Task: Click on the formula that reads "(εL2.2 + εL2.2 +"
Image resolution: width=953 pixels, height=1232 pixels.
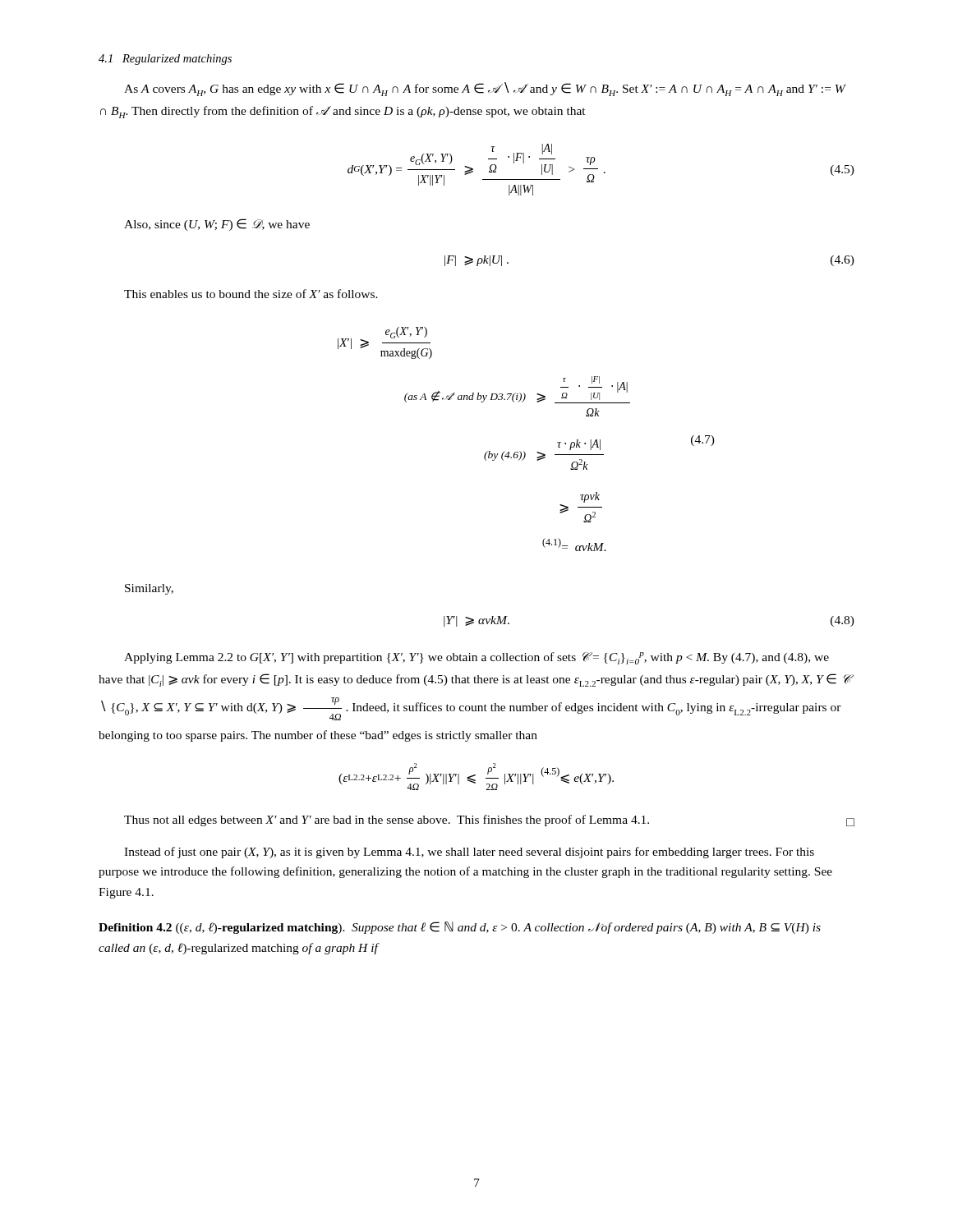Action: [x=476, y=778]
